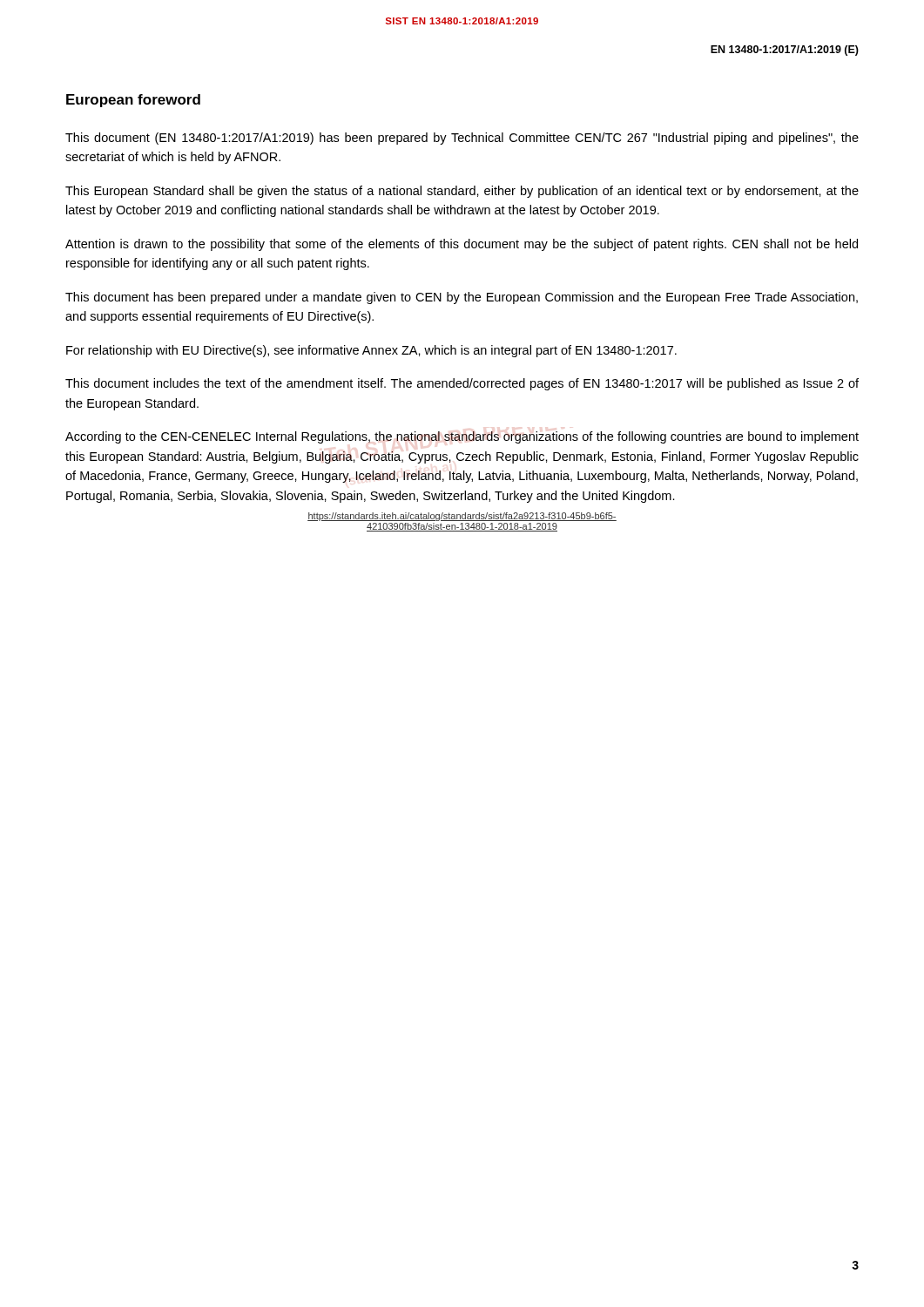This screenshot has width=924, height=1307.
Task: Click the passage that begins "This document includes the text of the amendment"
Action: pyautogui.click(x=462, y=393)
